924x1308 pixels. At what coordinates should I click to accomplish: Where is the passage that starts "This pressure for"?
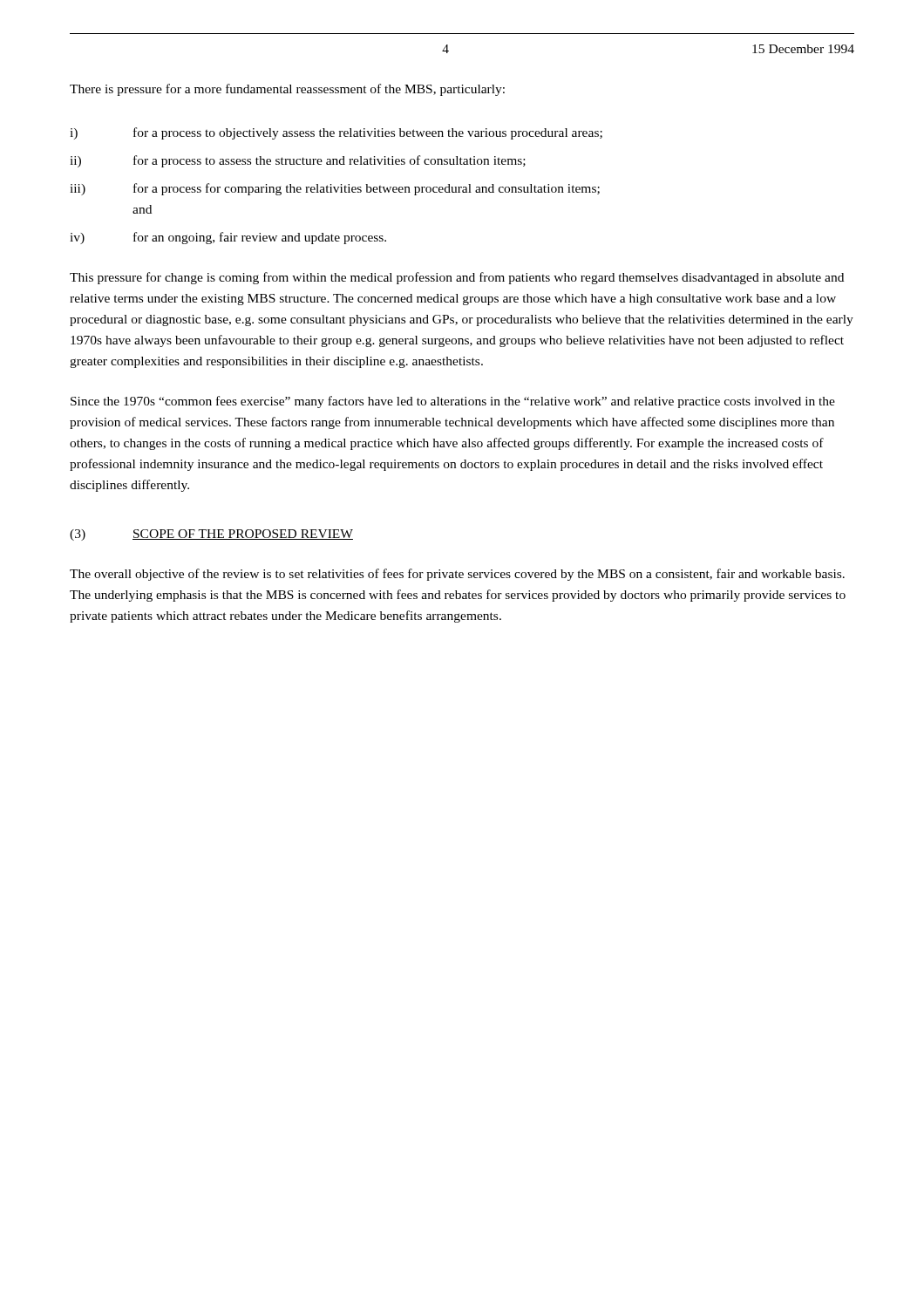tap(461, 319)
